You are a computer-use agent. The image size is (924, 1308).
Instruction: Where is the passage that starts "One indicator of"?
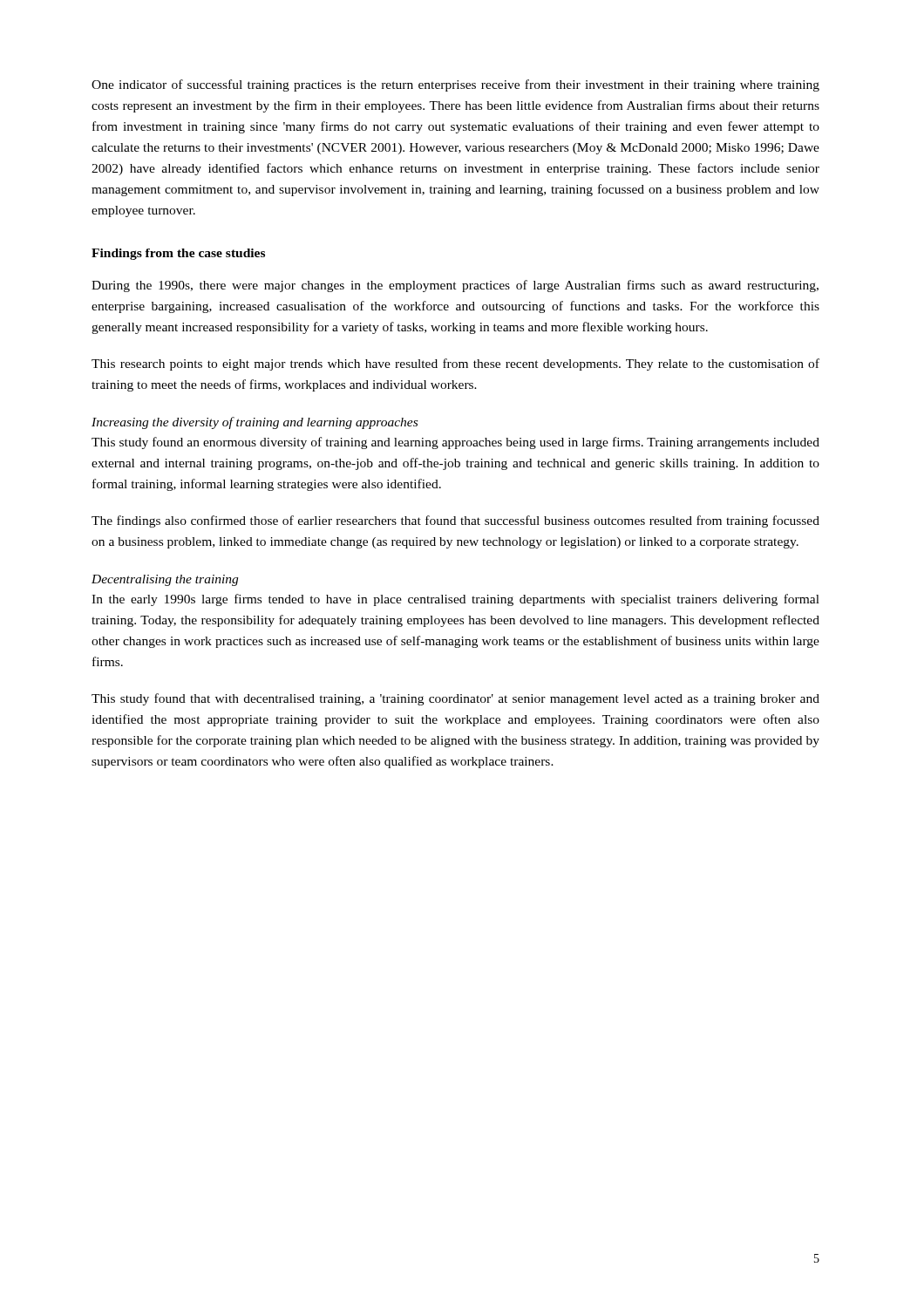[x=455, y=147]
